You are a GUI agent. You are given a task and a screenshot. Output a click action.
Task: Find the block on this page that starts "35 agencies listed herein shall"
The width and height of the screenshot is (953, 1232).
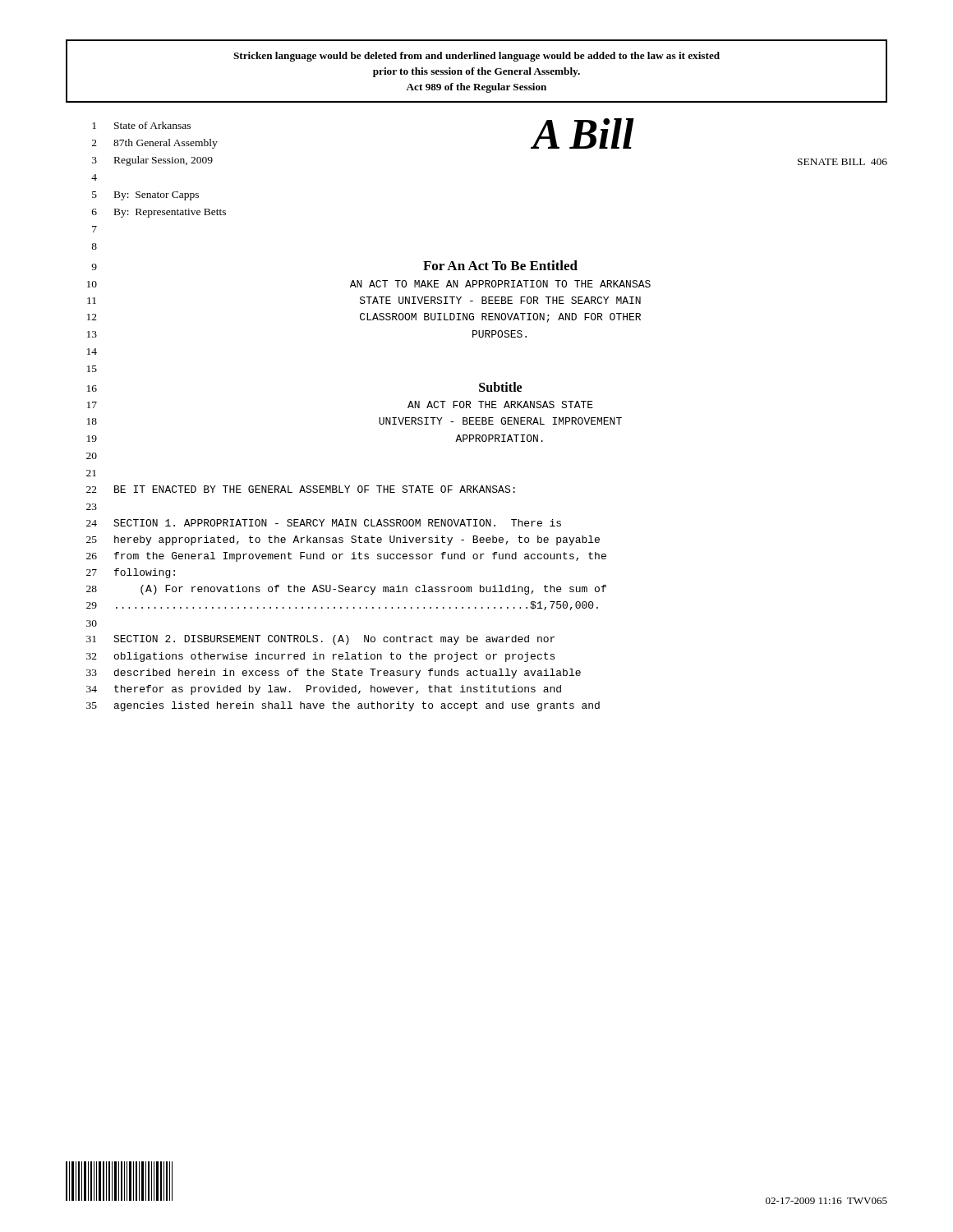[x=476, y=706]
